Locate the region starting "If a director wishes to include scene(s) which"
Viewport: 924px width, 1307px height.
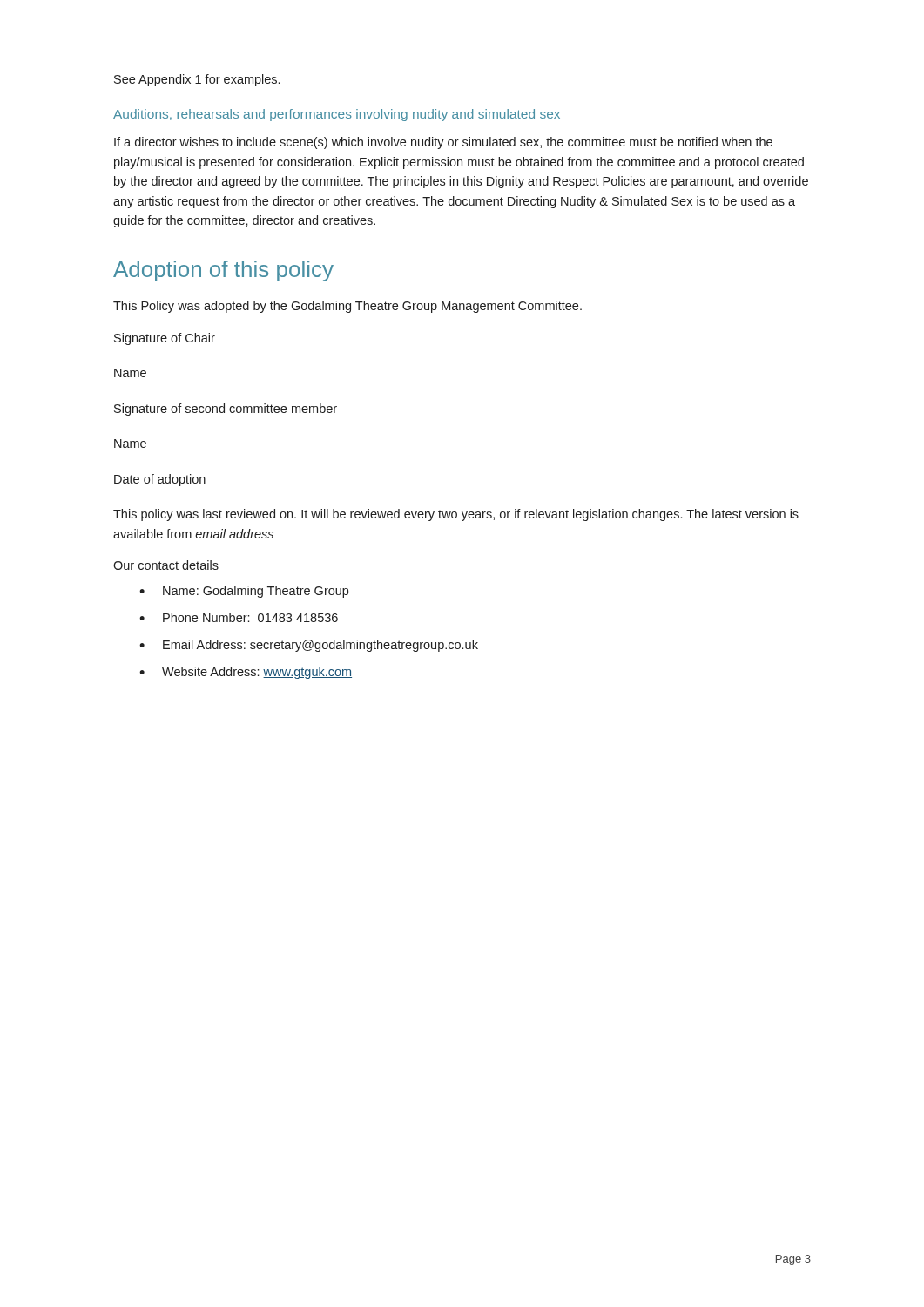pyautogui.click(x=461, y=181)
